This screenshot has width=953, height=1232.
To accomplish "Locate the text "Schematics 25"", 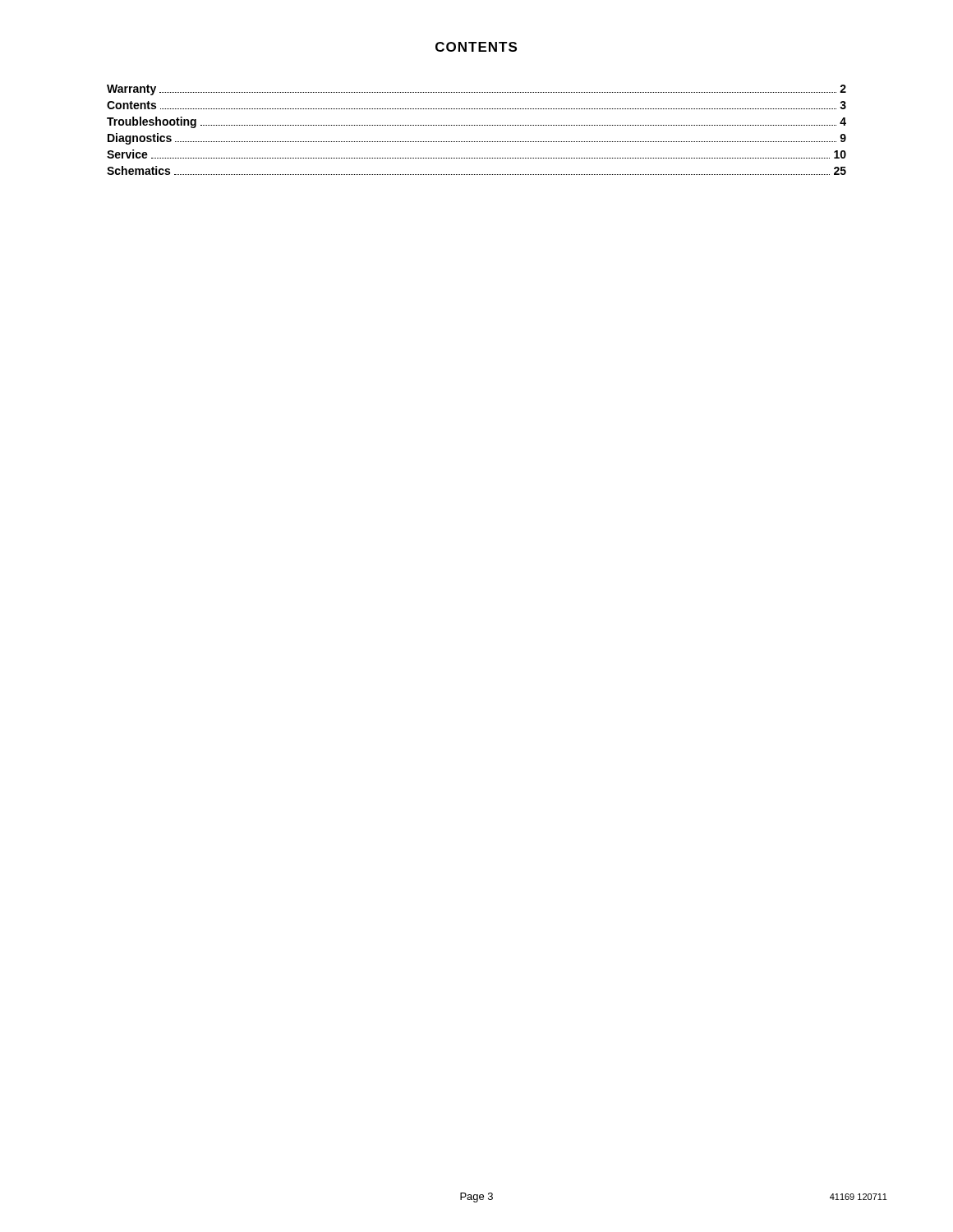I will pyautogui.click(x=476, y=171).
